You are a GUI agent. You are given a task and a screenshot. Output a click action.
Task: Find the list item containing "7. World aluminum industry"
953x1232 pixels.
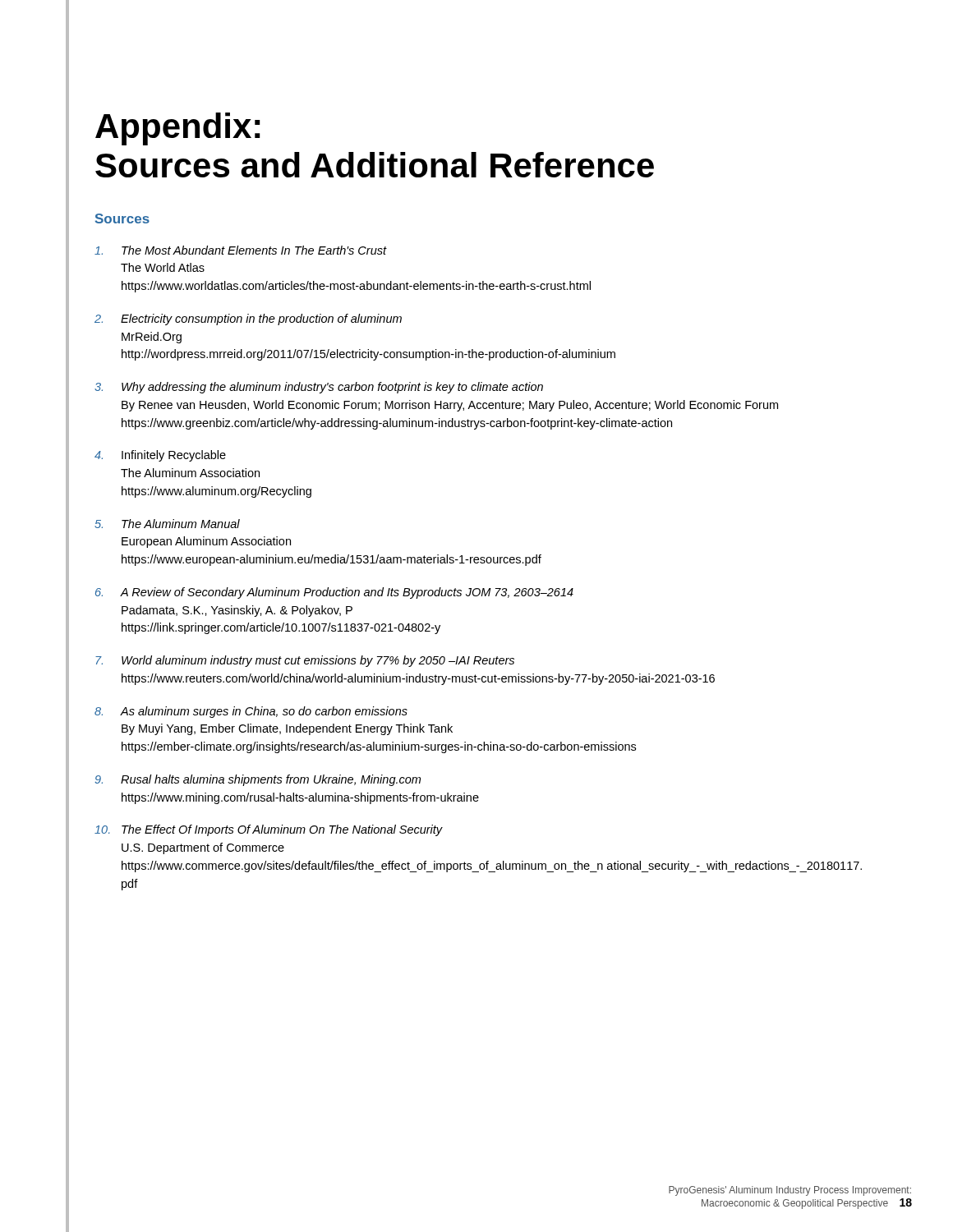pyautogui.click(x=481, y=670)
